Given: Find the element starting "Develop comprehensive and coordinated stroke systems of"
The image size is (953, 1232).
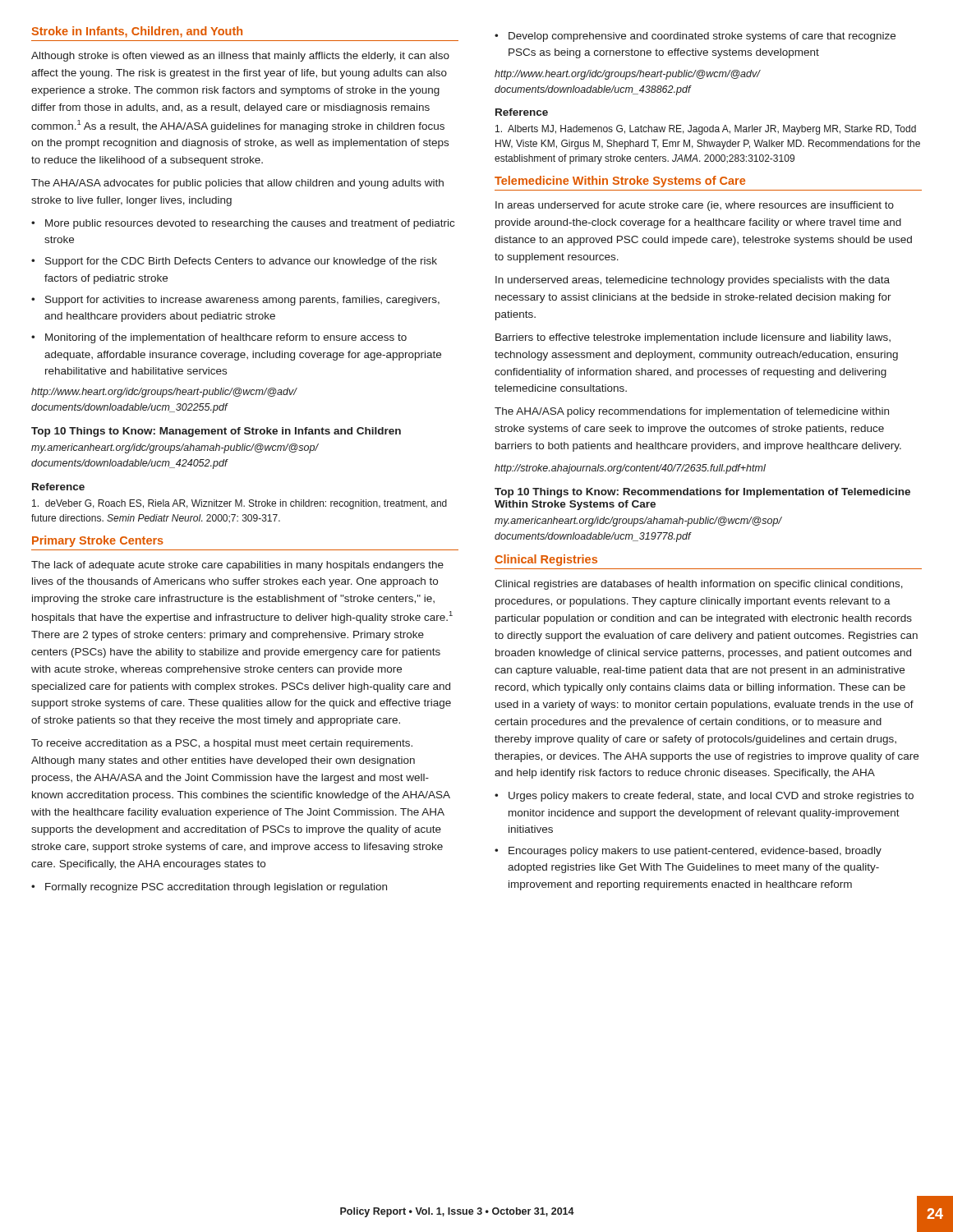Looking at the screenshot, I should click(x=708, y=45).
